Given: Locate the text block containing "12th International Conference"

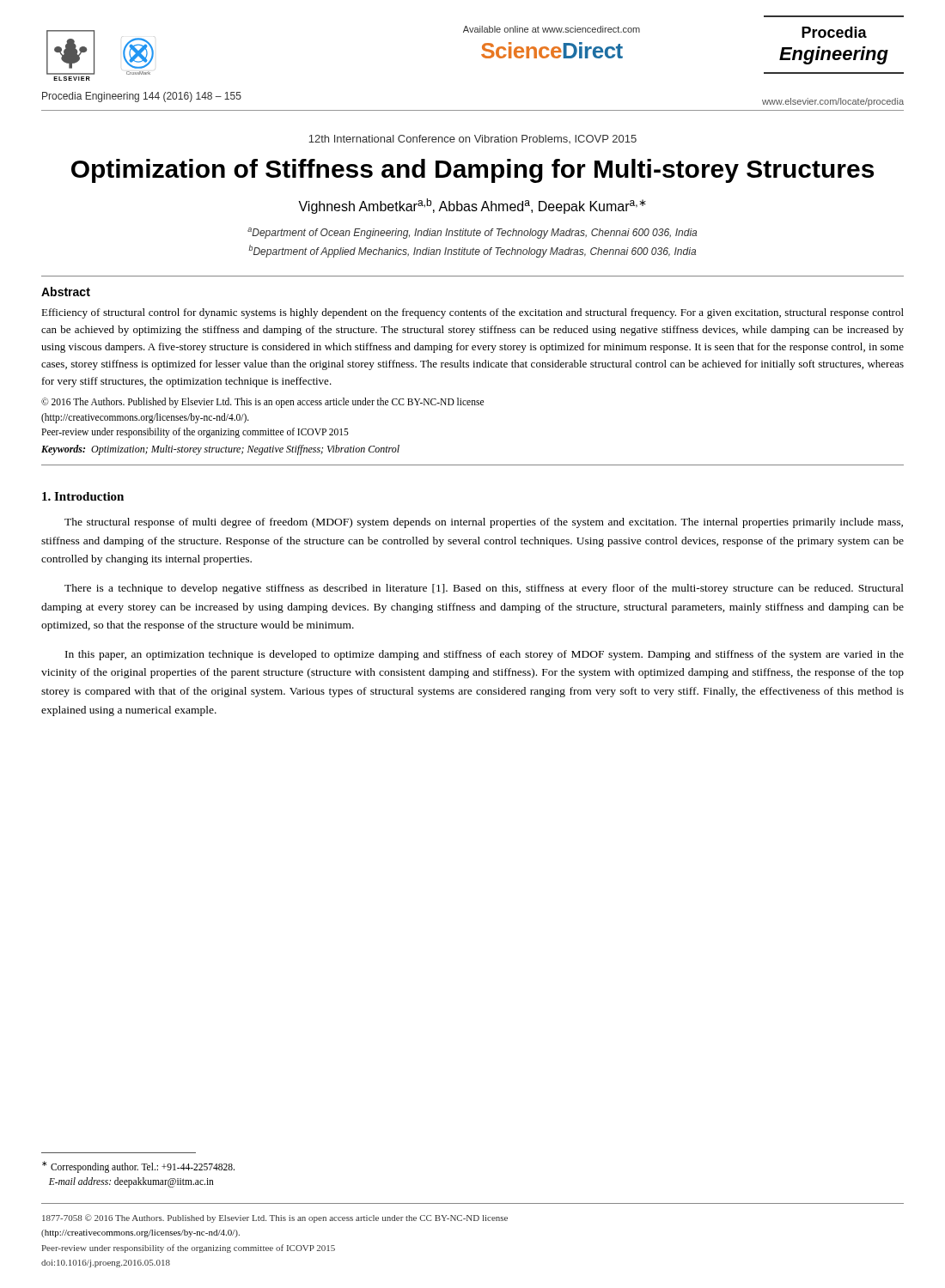Looking at the screenshot, I should click(x=472, y=139).
